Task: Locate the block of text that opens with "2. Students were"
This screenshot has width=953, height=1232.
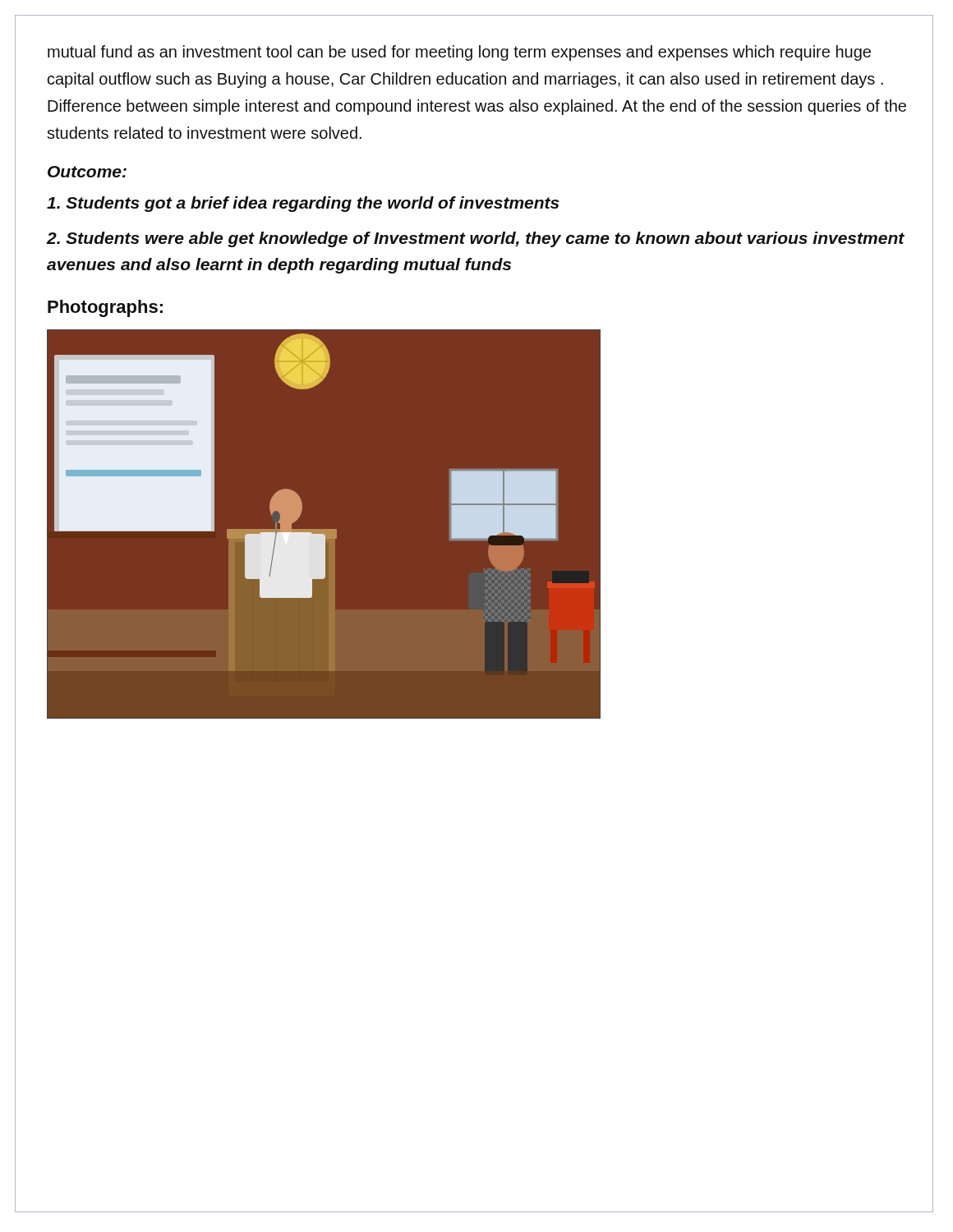Action: [x=475, y=251]
